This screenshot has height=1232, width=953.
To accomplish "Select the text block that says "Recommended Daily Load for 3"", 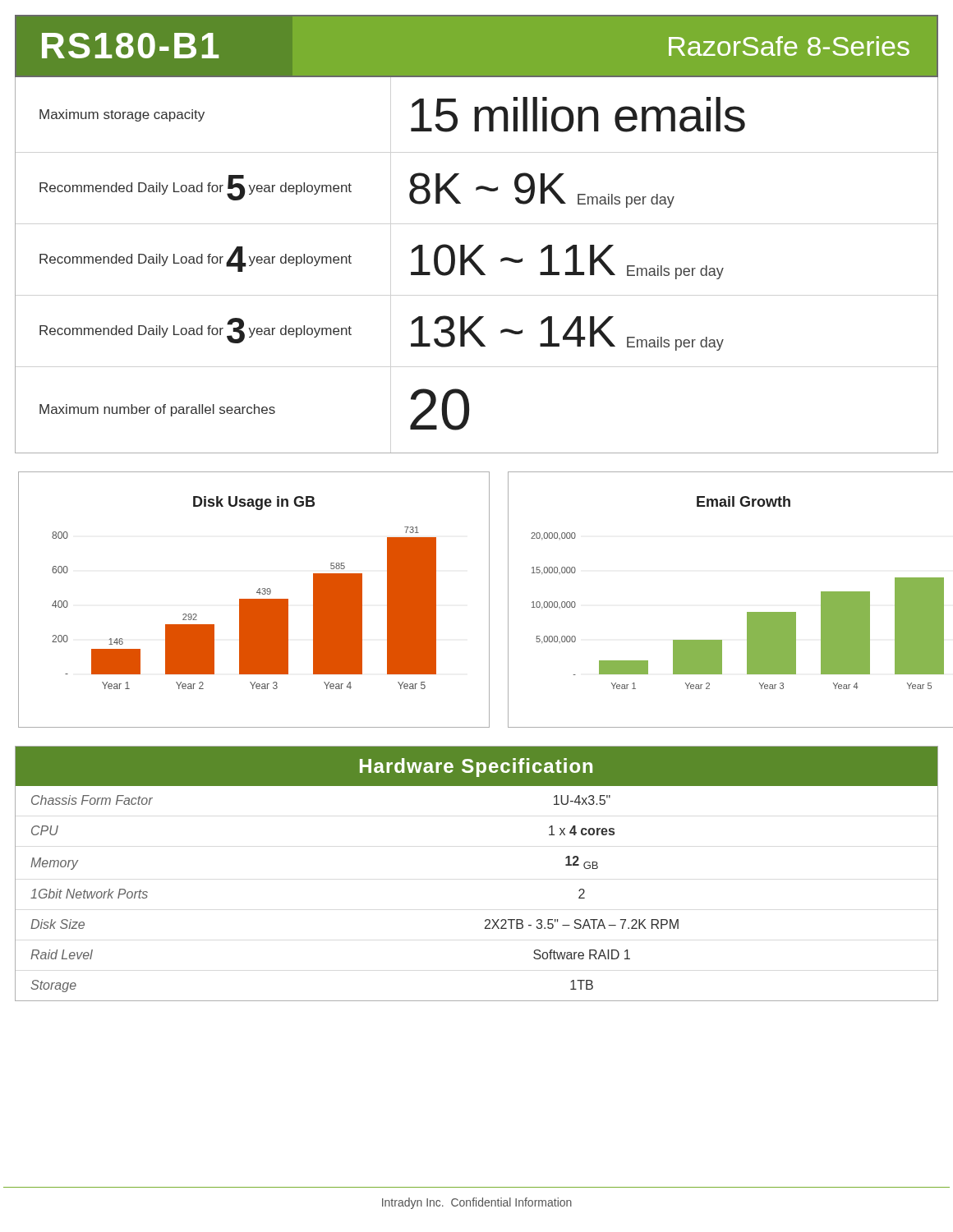I will point(195,331).
